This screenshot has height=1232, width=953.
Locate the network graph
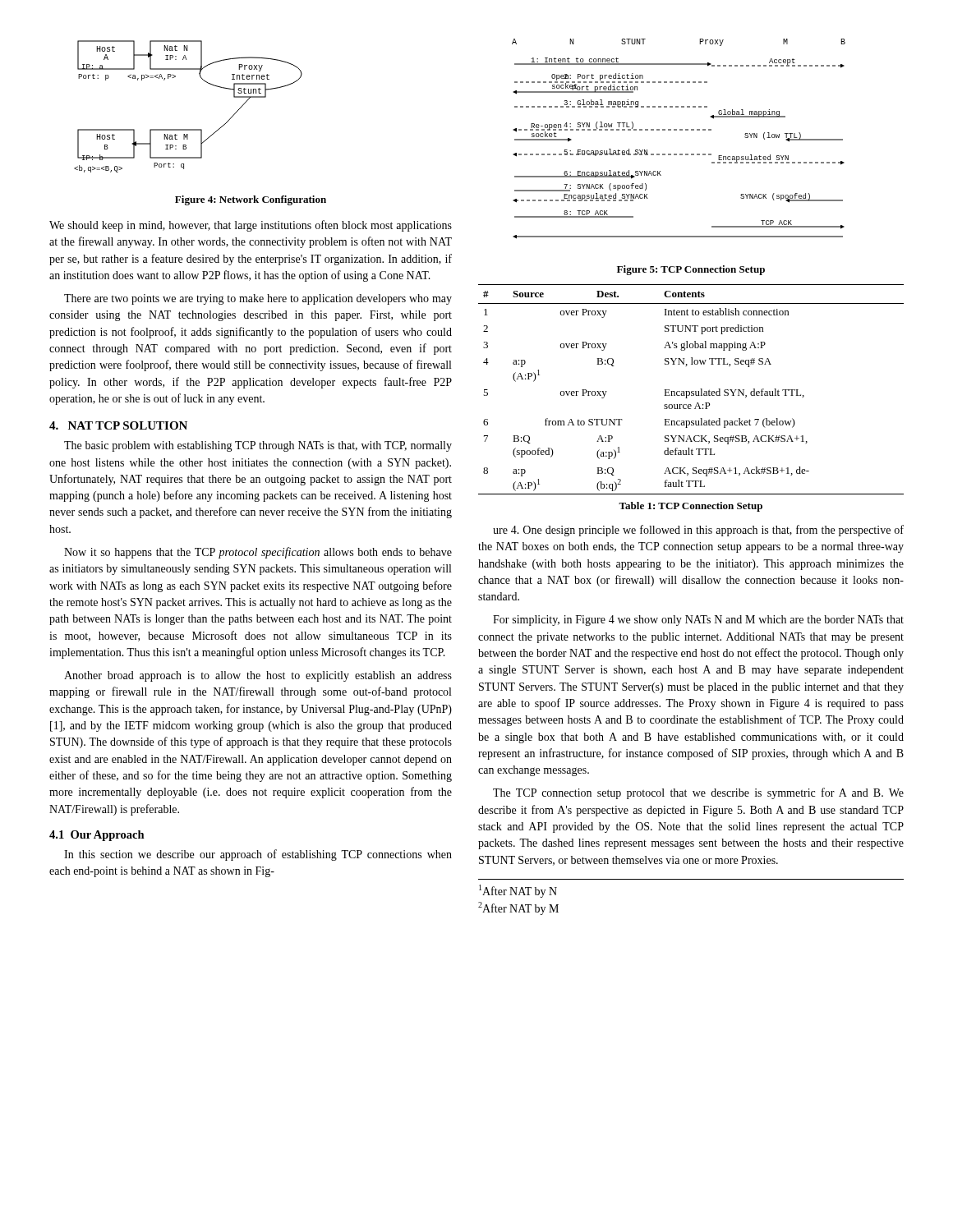pyautogui.click(x=251, y=111)
